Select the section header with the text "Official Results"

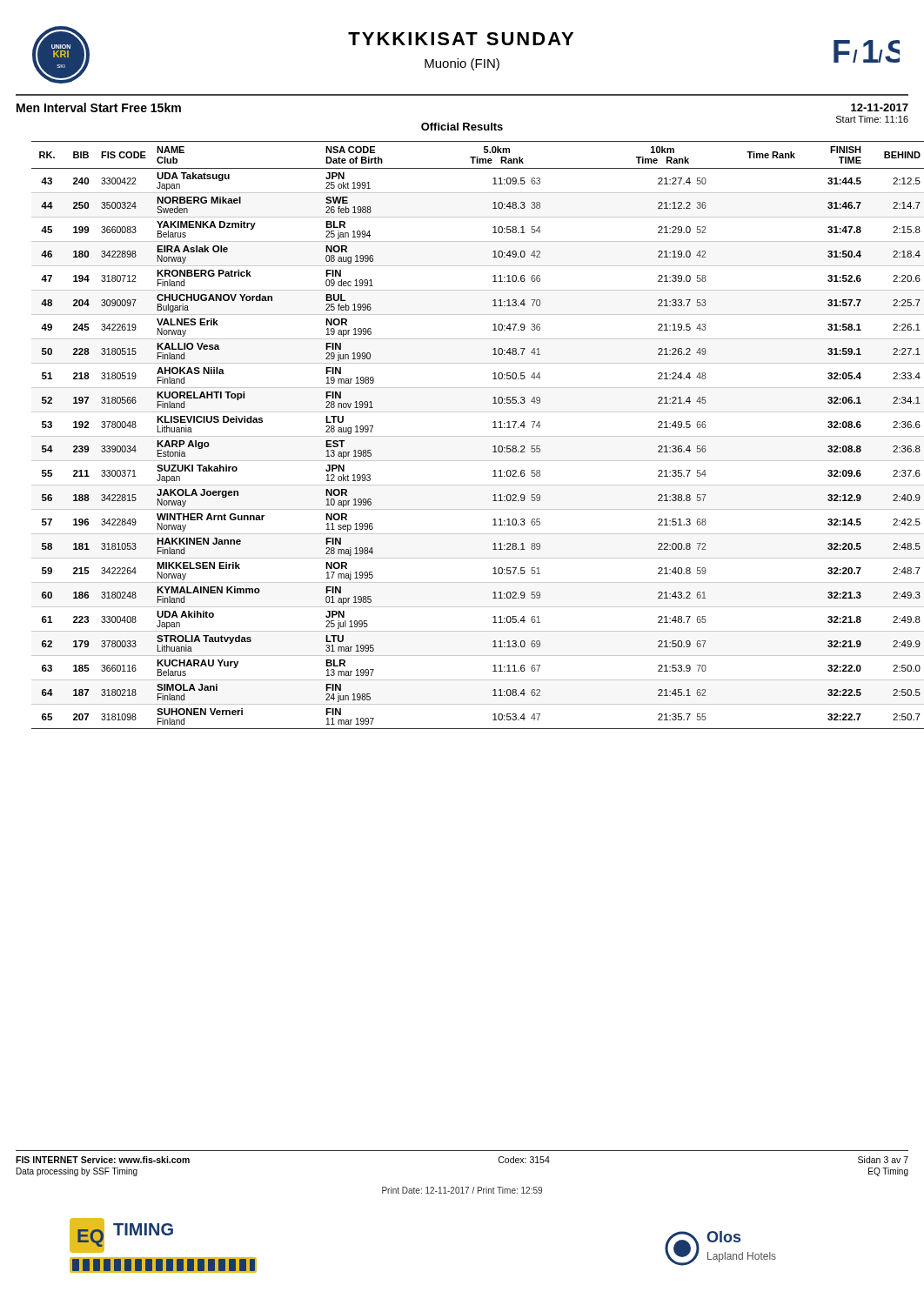(462, 127)
